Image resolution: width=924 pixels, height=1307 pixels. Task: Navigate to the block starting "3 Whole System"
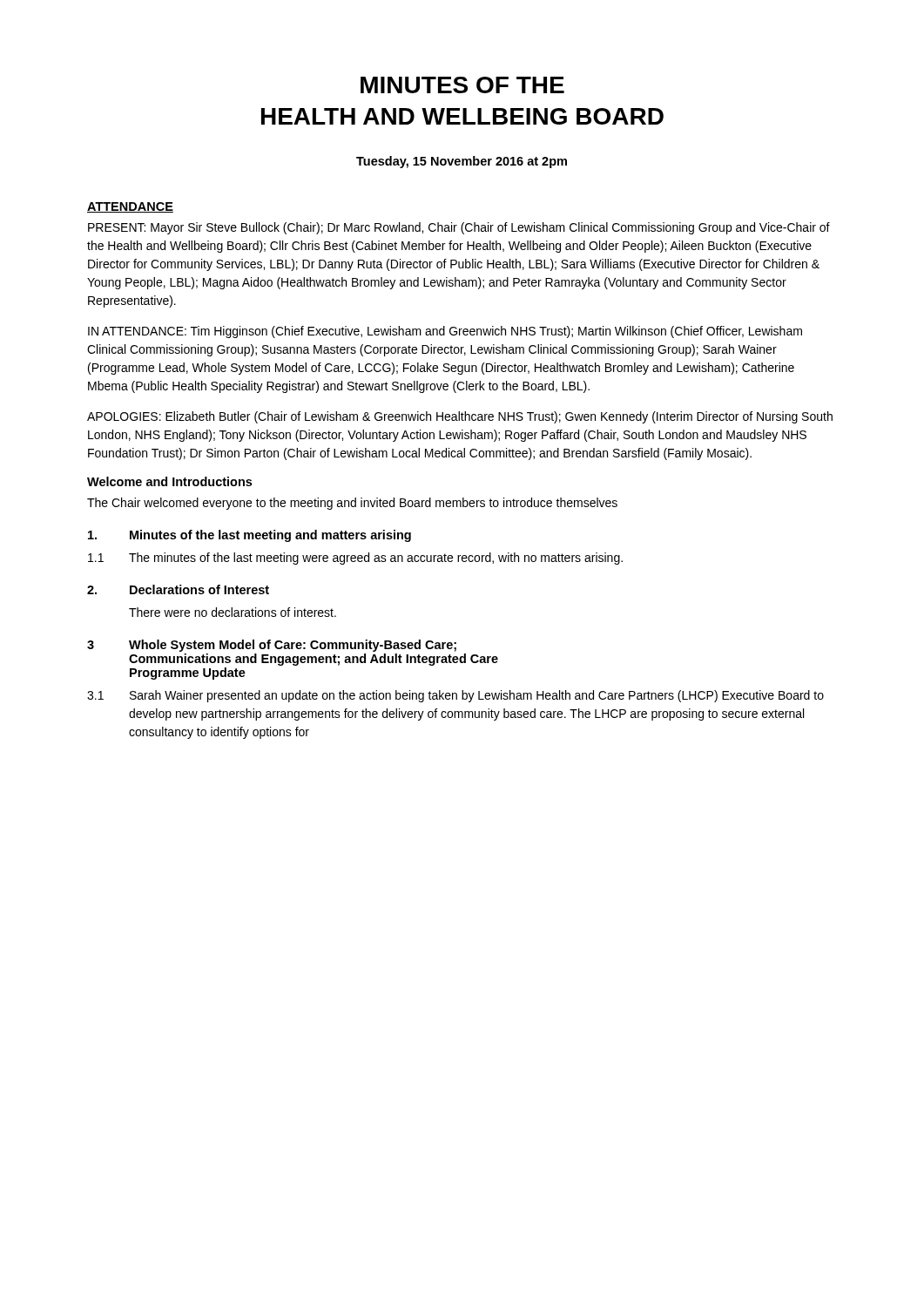point(462,659)
